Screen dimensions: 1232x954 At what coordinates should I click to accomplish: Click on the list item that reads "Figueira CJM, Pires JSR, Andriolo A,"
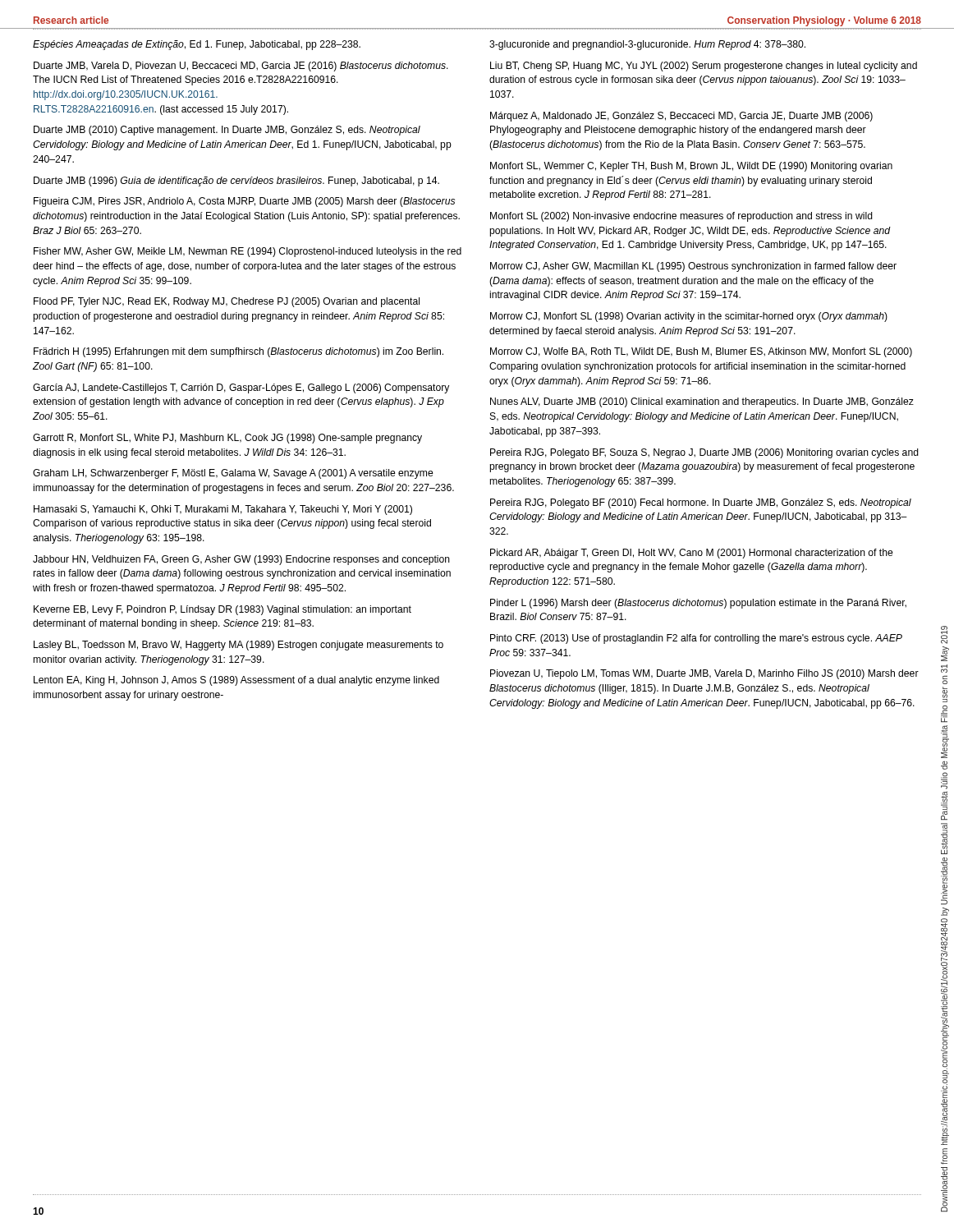click(247, 216)
